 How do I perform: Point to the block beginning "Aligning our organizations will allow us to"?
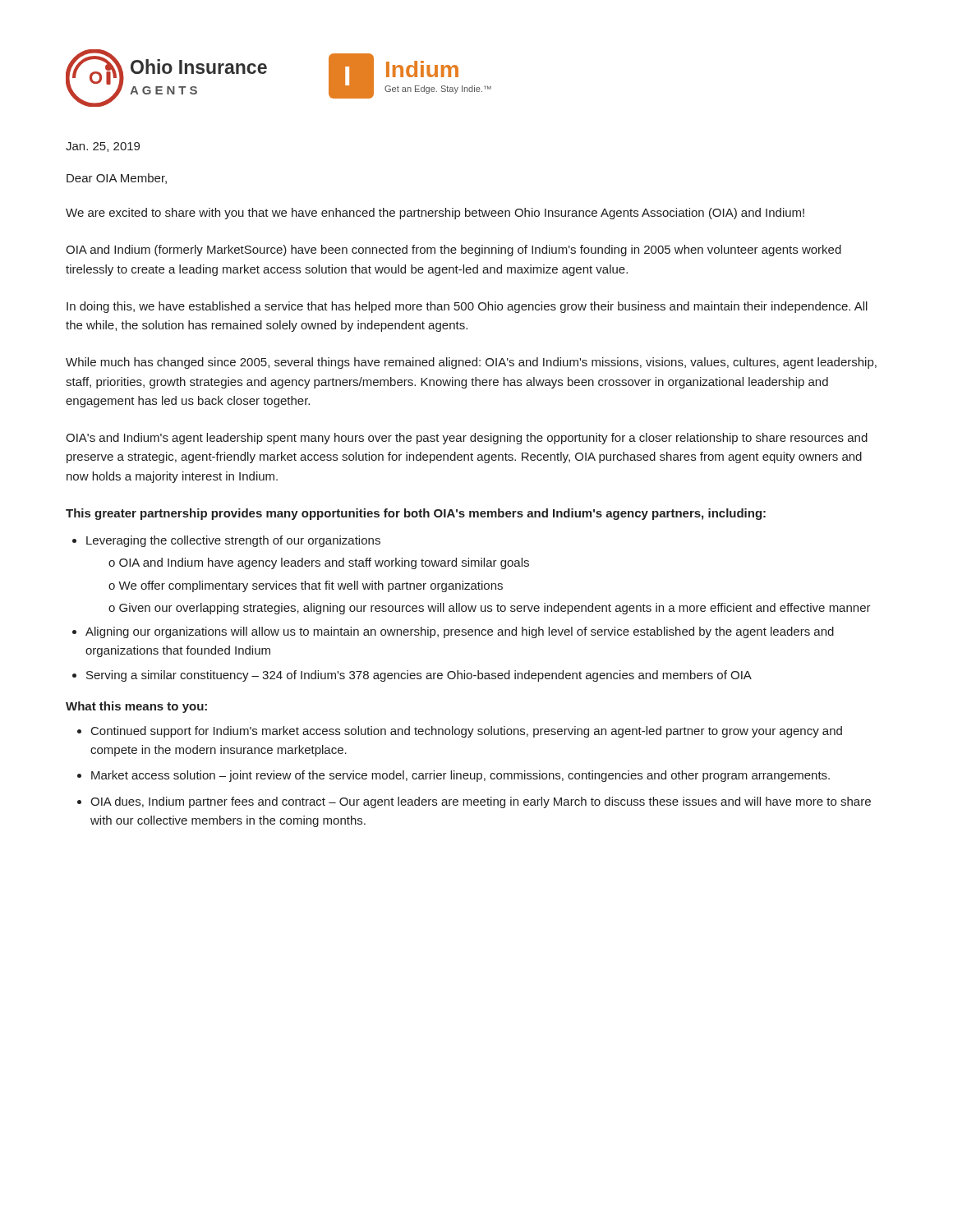(x=460, y=641)
